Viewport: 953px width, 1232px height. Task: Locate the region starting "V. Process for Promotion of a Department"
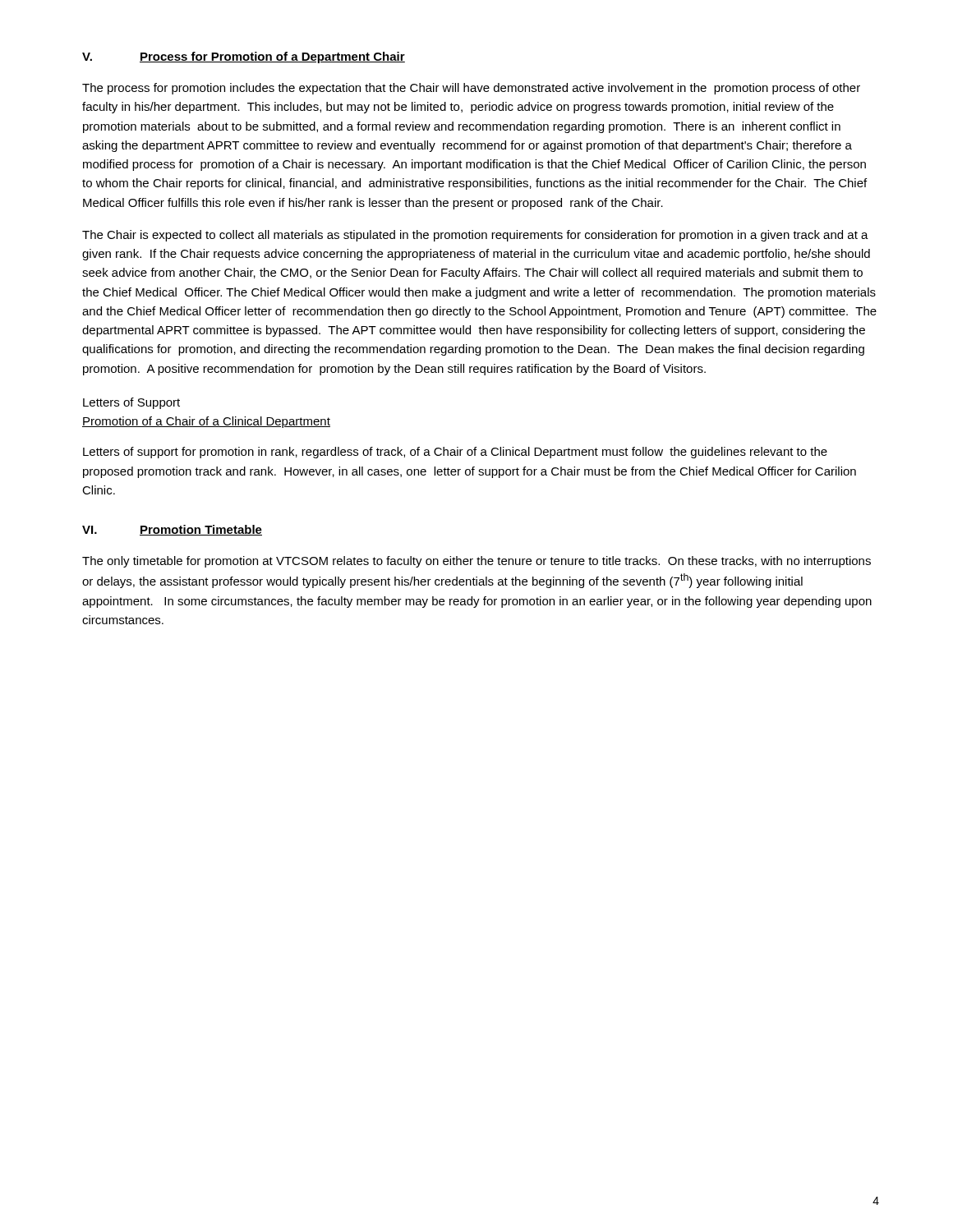pos(243,56)
